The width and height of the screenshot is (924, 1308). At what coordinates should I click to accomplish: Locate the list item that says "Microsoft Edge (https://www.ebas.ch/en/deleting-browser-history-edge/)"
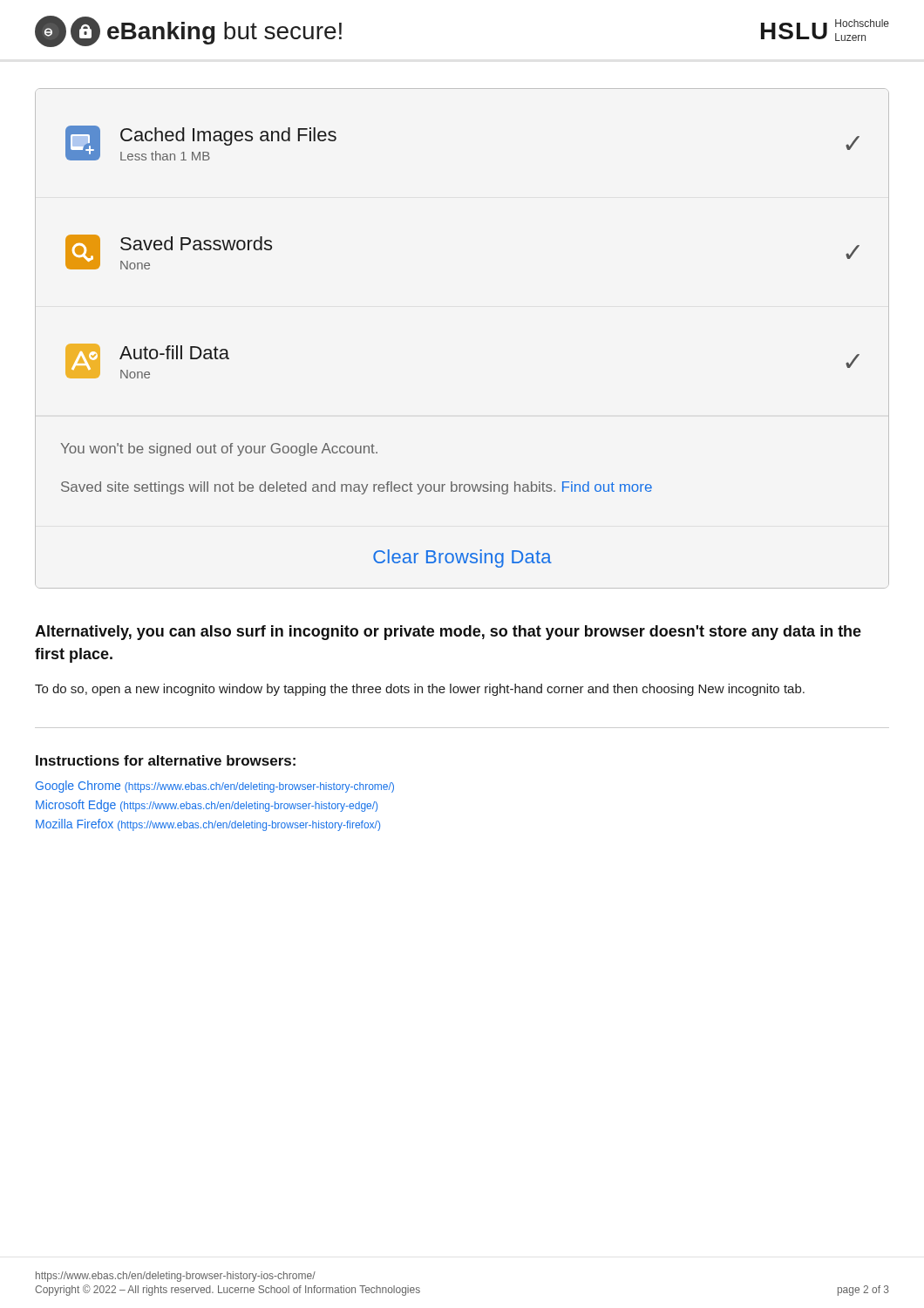point(207,806)
